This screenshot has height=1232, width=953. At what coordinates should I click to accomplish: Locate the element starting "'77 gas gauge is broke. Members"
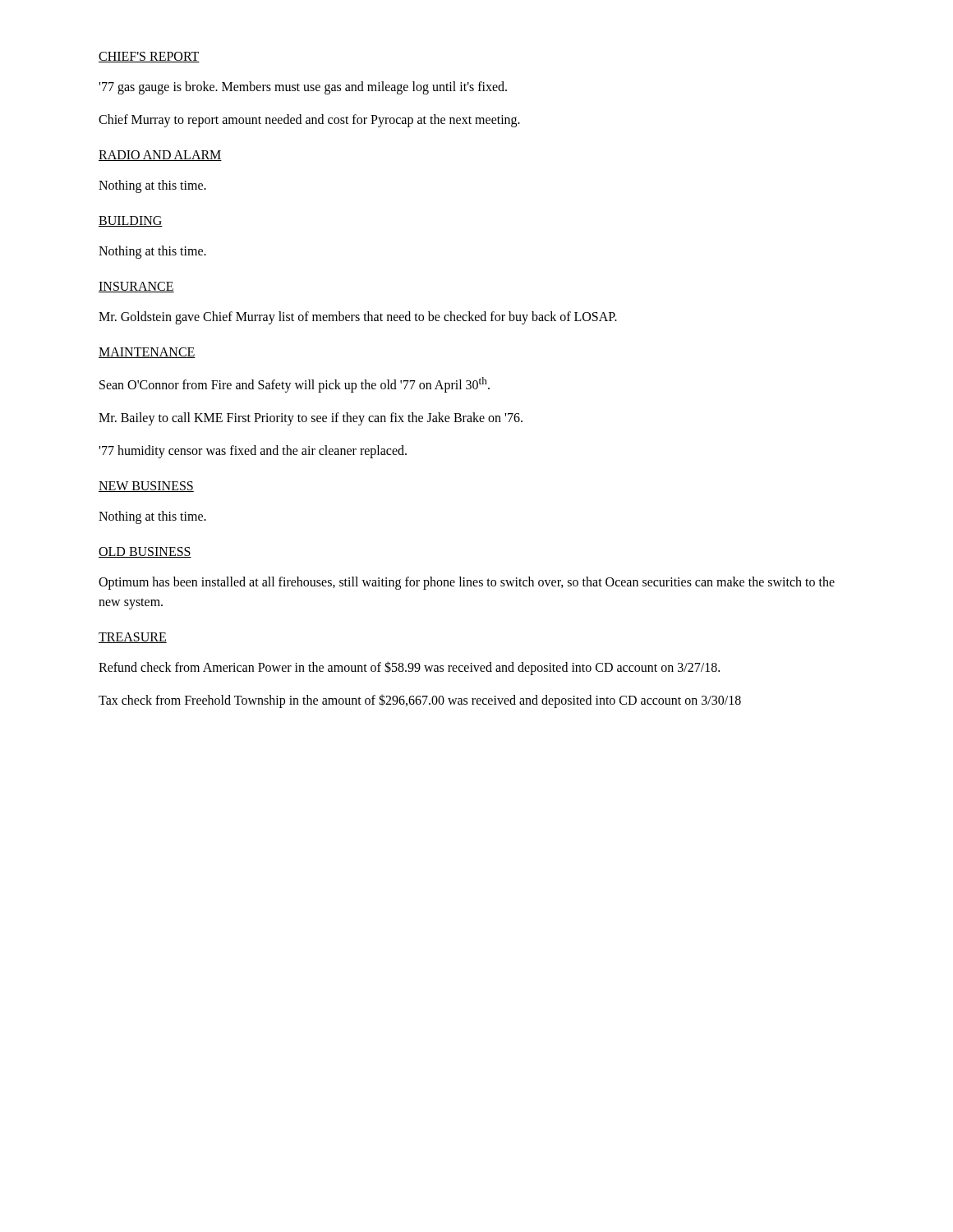pyautogui.click(x=303, y=87)
